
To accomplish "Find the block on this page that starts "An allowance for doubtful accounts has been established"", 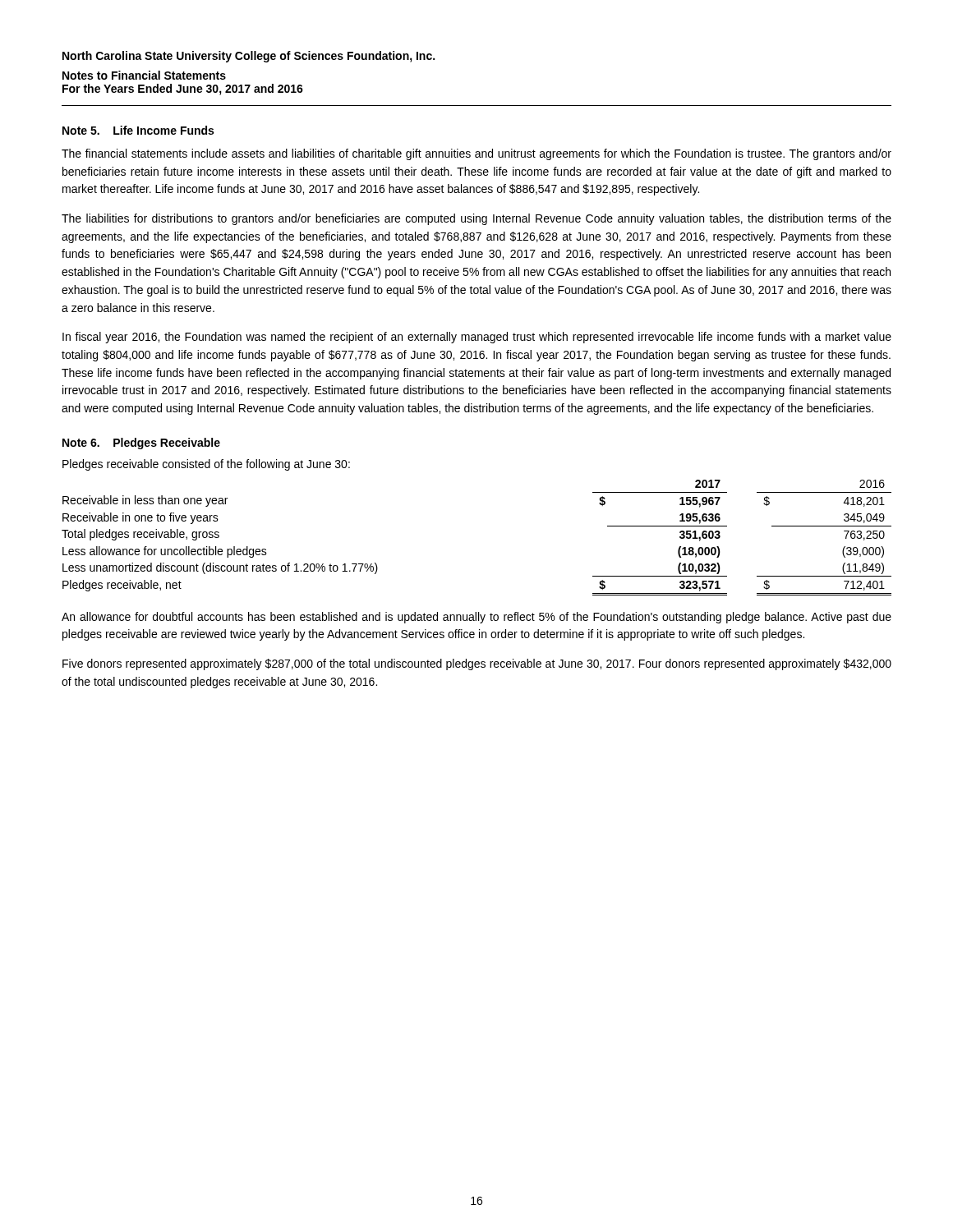I will pos(476,625).
